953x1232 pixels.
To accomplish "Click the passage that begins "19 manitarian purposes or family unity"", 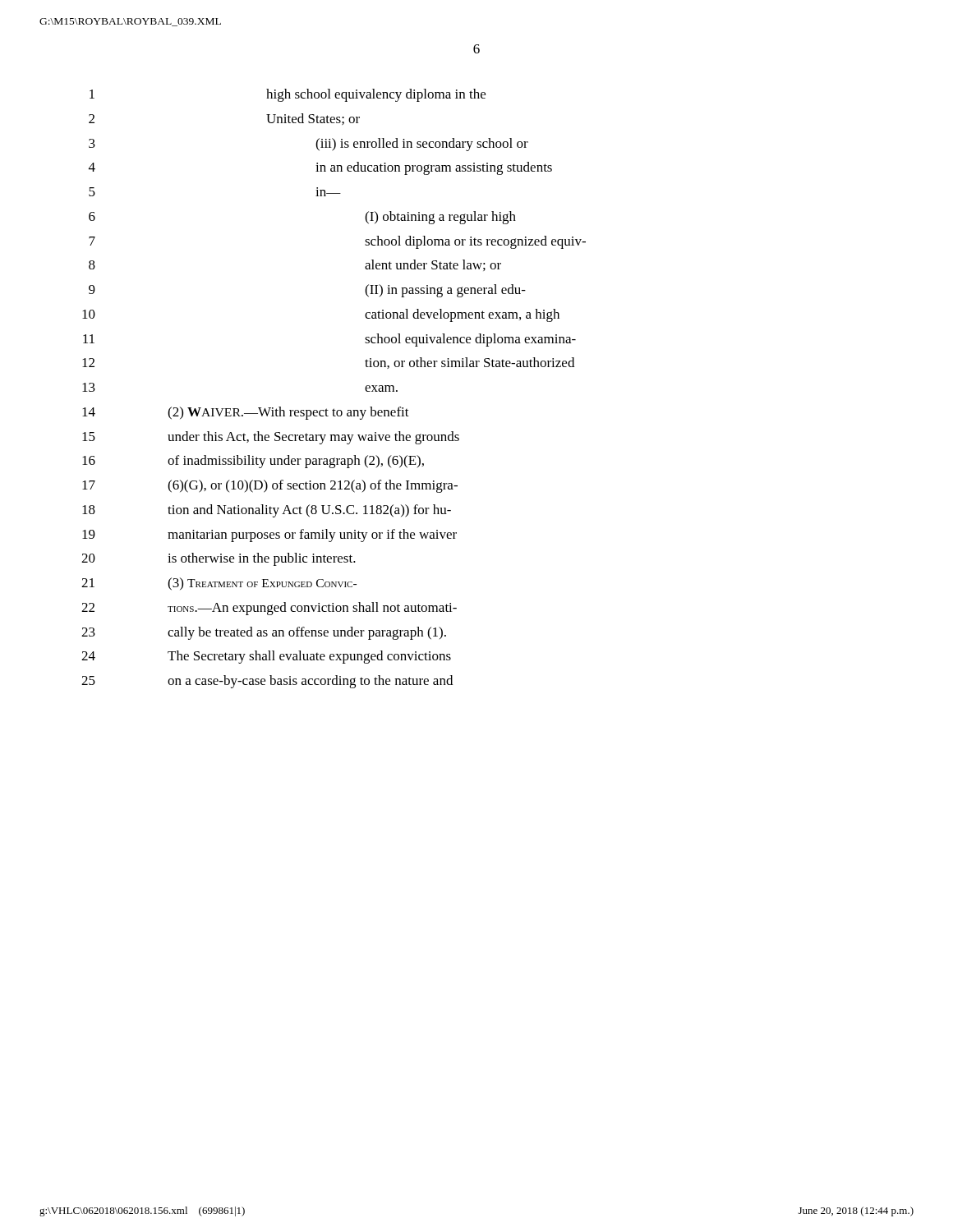I will 248,534.
